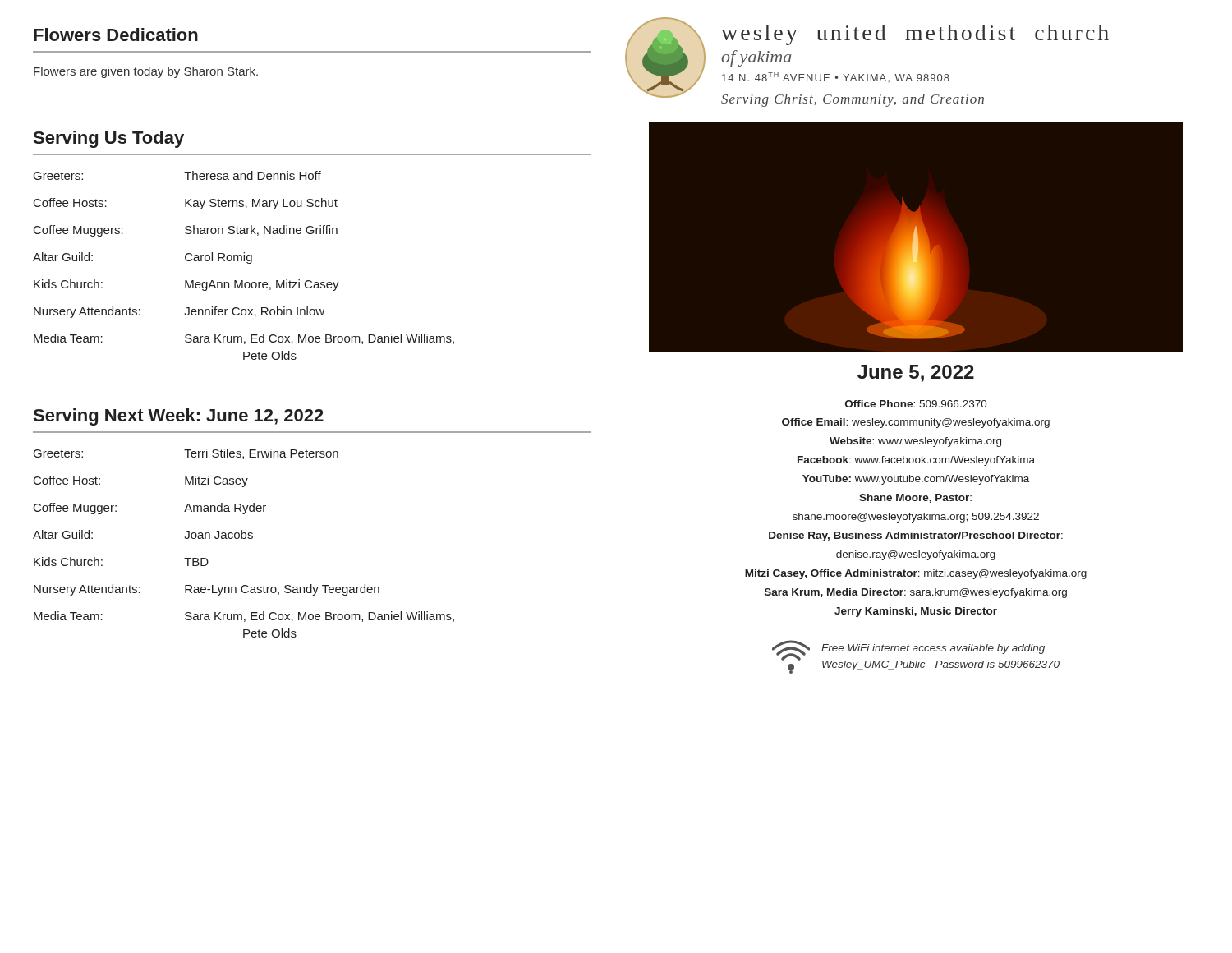Find "Flowers Dedication" on this page
This screenshot has width=1232, height=953.
click(116, 35)
